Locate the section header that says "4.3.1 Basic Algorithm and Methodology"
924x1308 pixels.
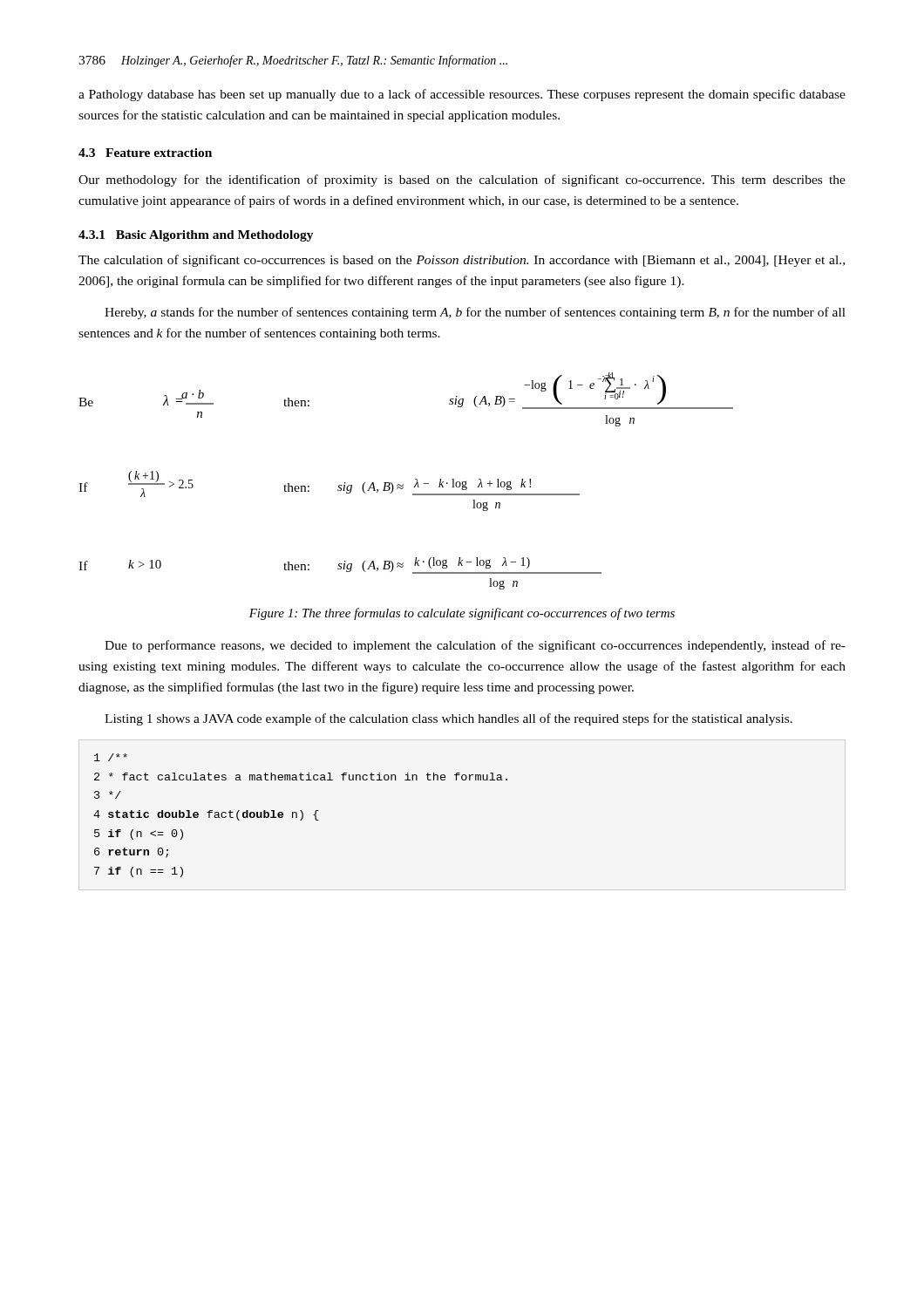196,234
